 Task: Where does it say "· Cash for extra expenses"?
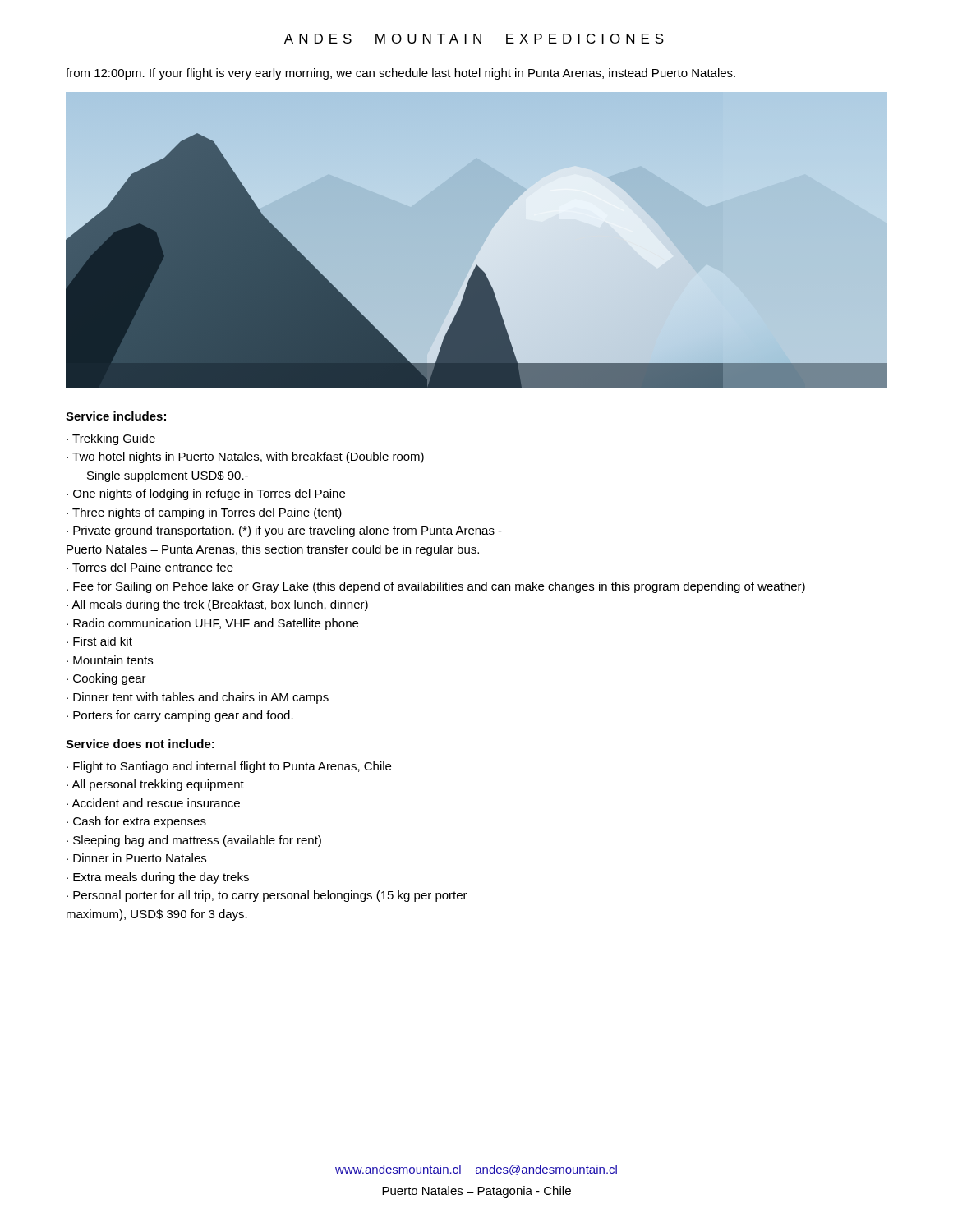point(136,821)
